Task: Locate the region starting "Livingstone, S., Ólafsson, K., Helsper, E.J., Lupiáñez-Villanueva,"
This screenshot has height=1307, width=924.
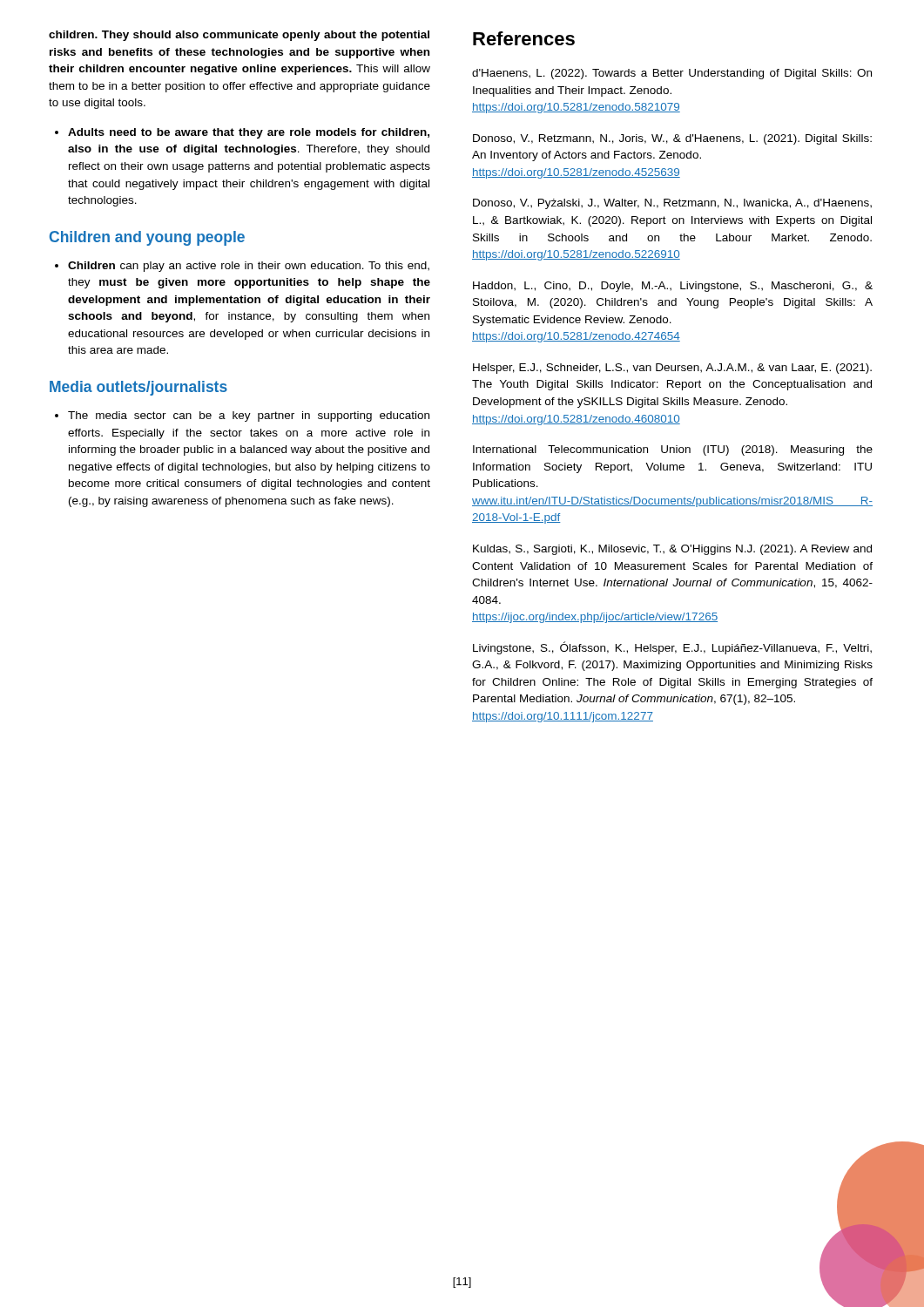Action: [672, 682]
